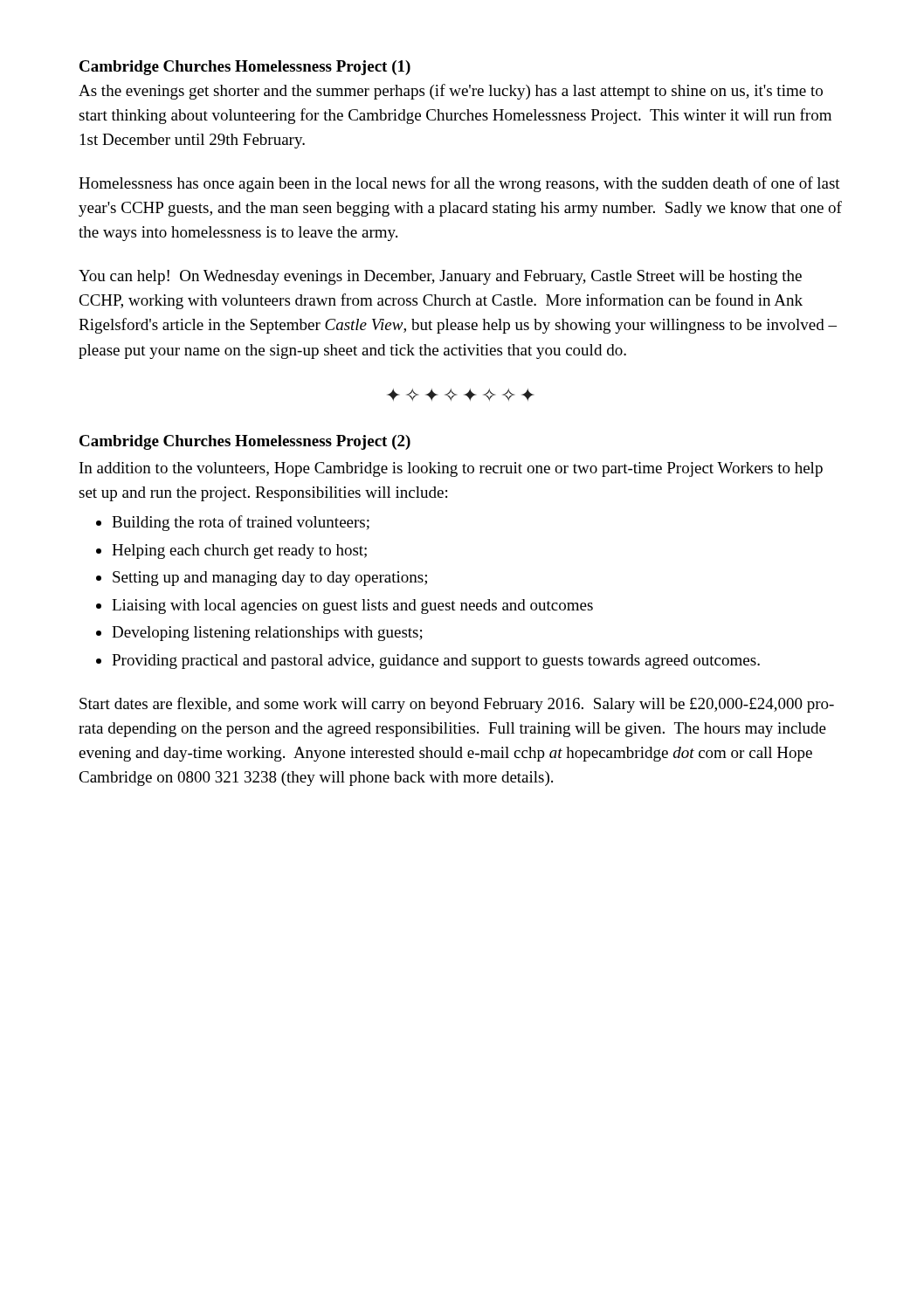Locate the region starting "Start dates are"
Screen dimensions: 1310x924
pyautogui.click(x=457, y=740)
